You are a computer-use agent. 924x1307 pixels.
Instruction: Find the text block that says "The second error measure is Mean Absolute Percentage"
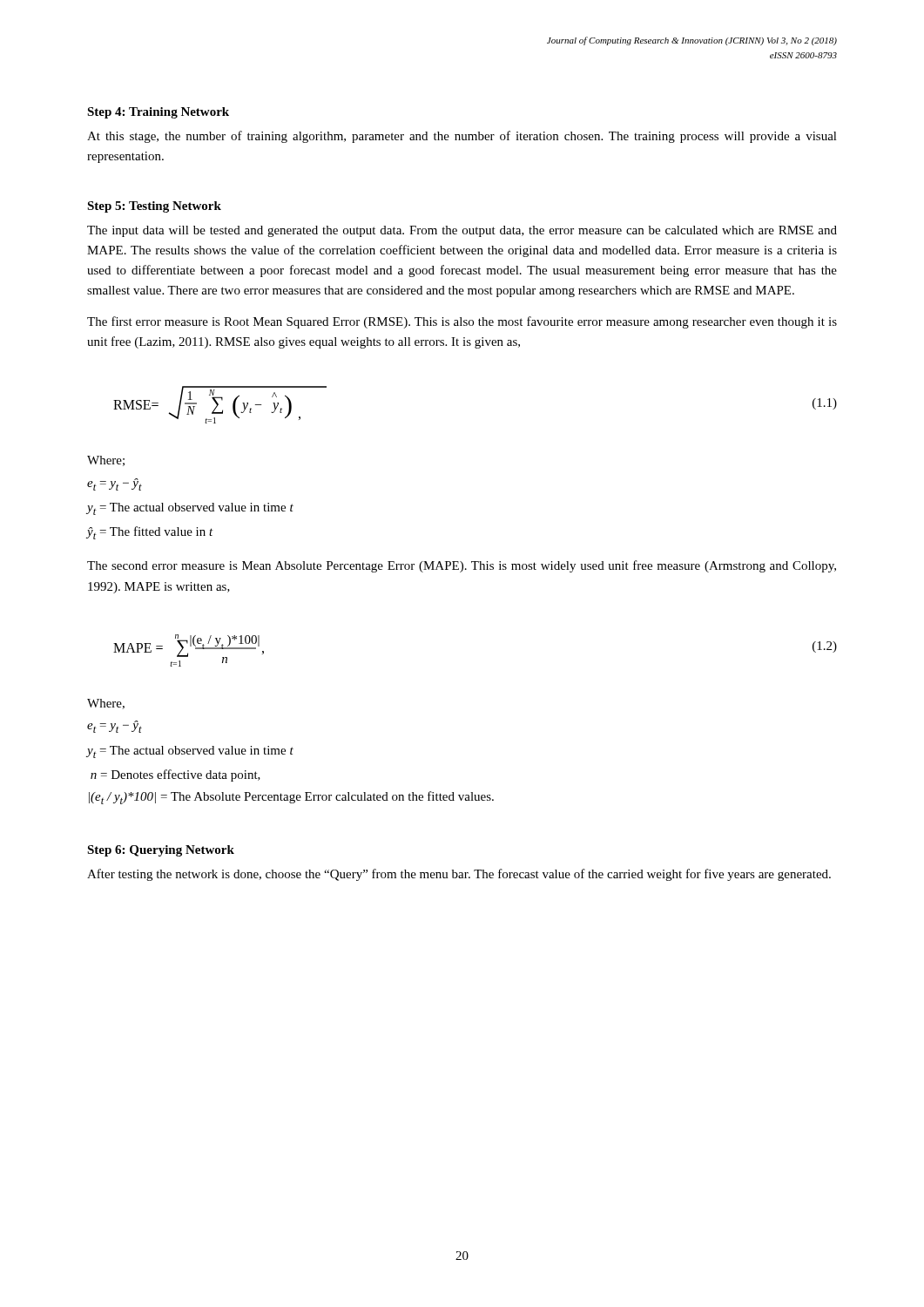(x=462, y=576)
